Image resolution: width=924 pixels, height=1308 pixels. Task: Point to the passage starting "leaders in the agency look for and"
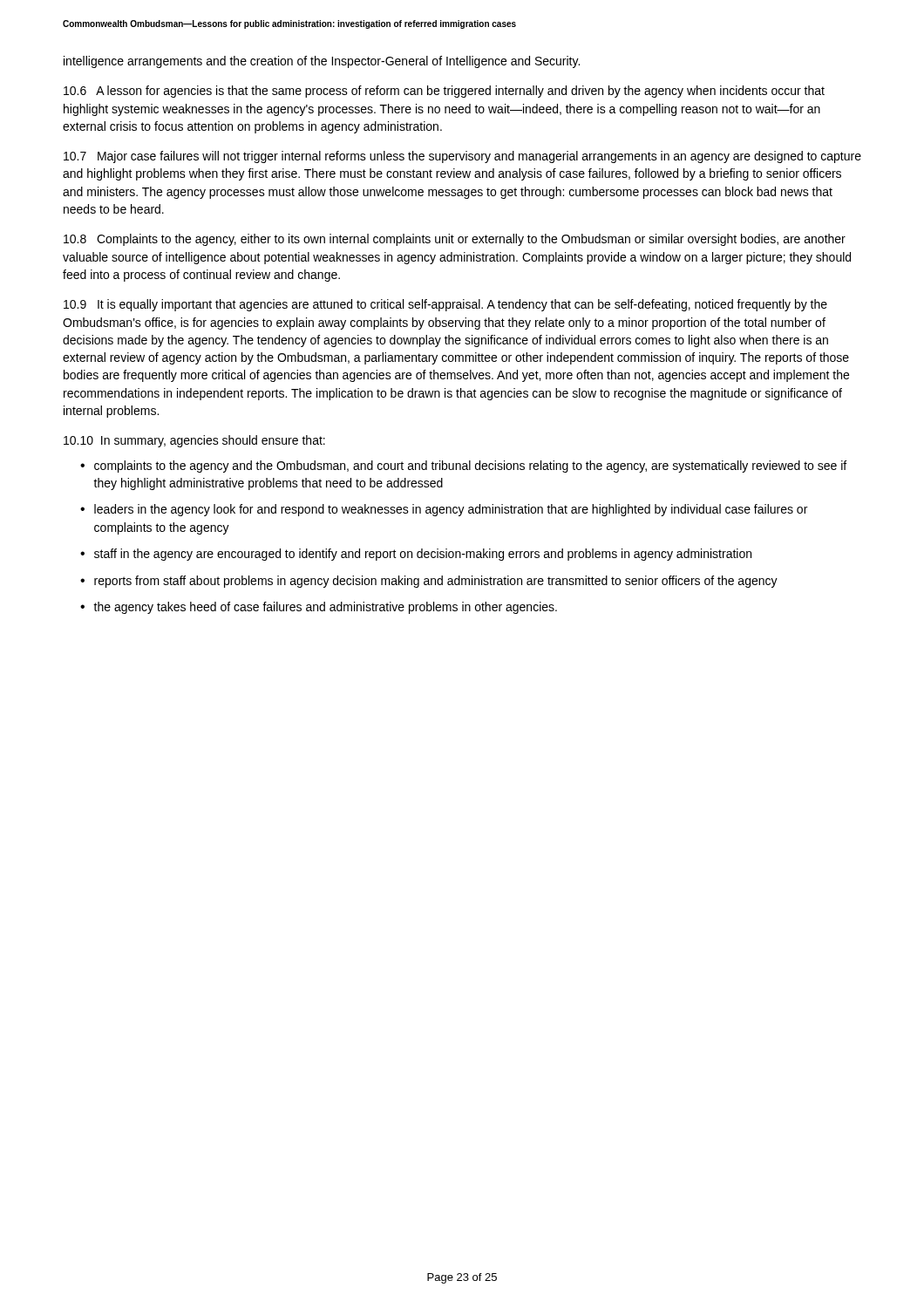(451, 518)
